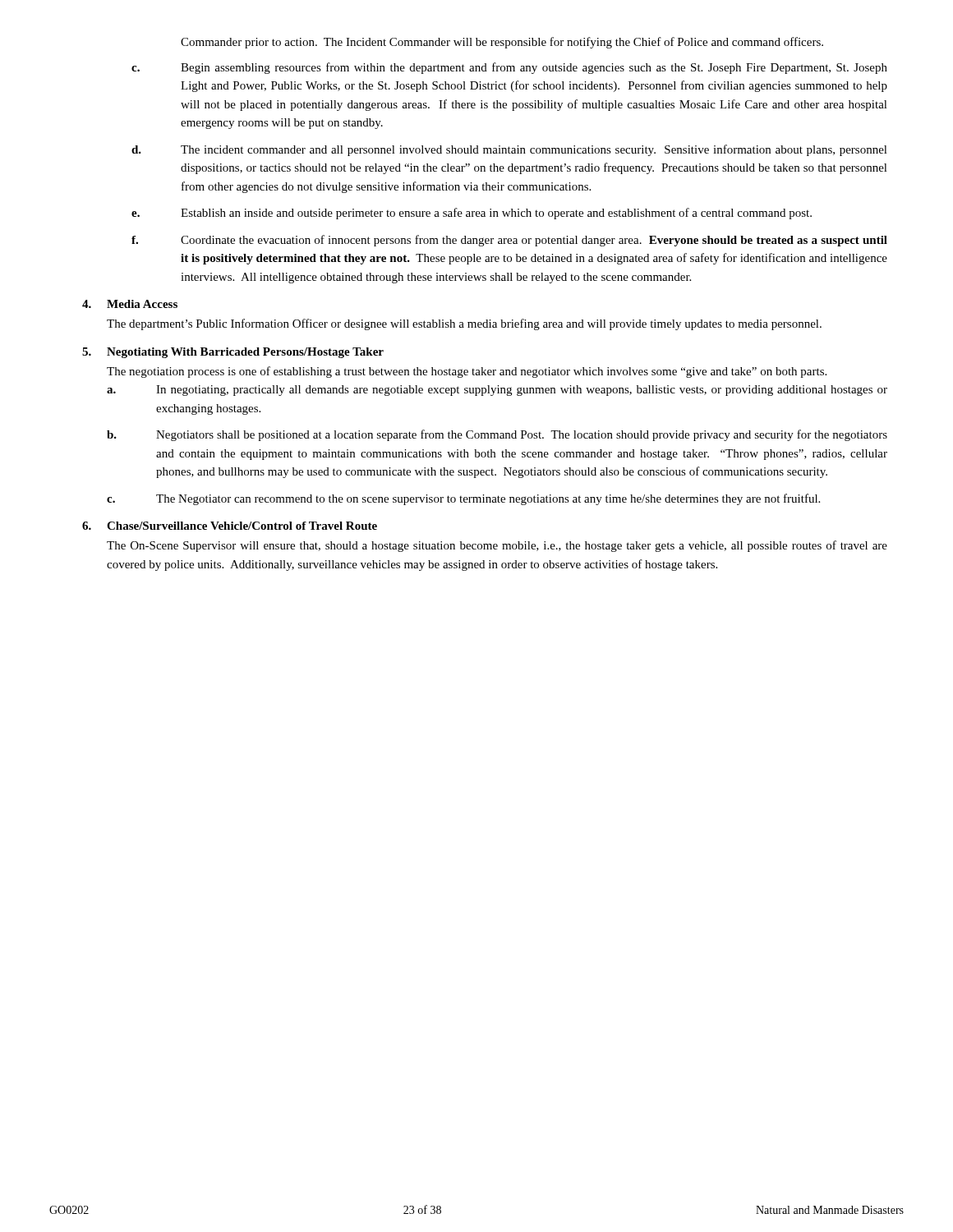Click on the region starting "5. Negotiating With Barricaded Persons/Hostage"

tap(233, 352)
